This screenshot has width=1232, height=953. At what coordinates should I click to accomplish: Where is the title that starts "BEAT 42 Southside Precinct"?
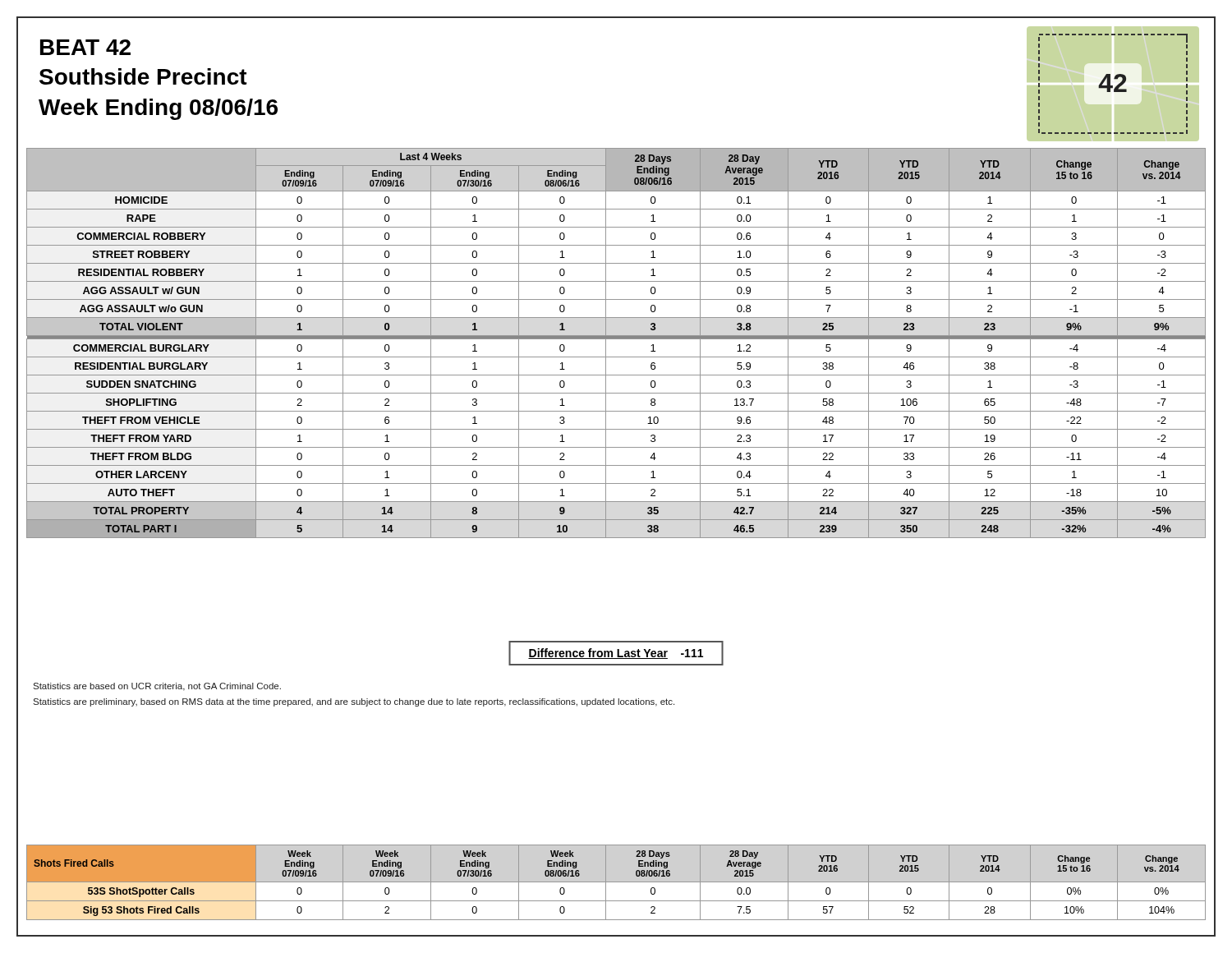point(85,47)
